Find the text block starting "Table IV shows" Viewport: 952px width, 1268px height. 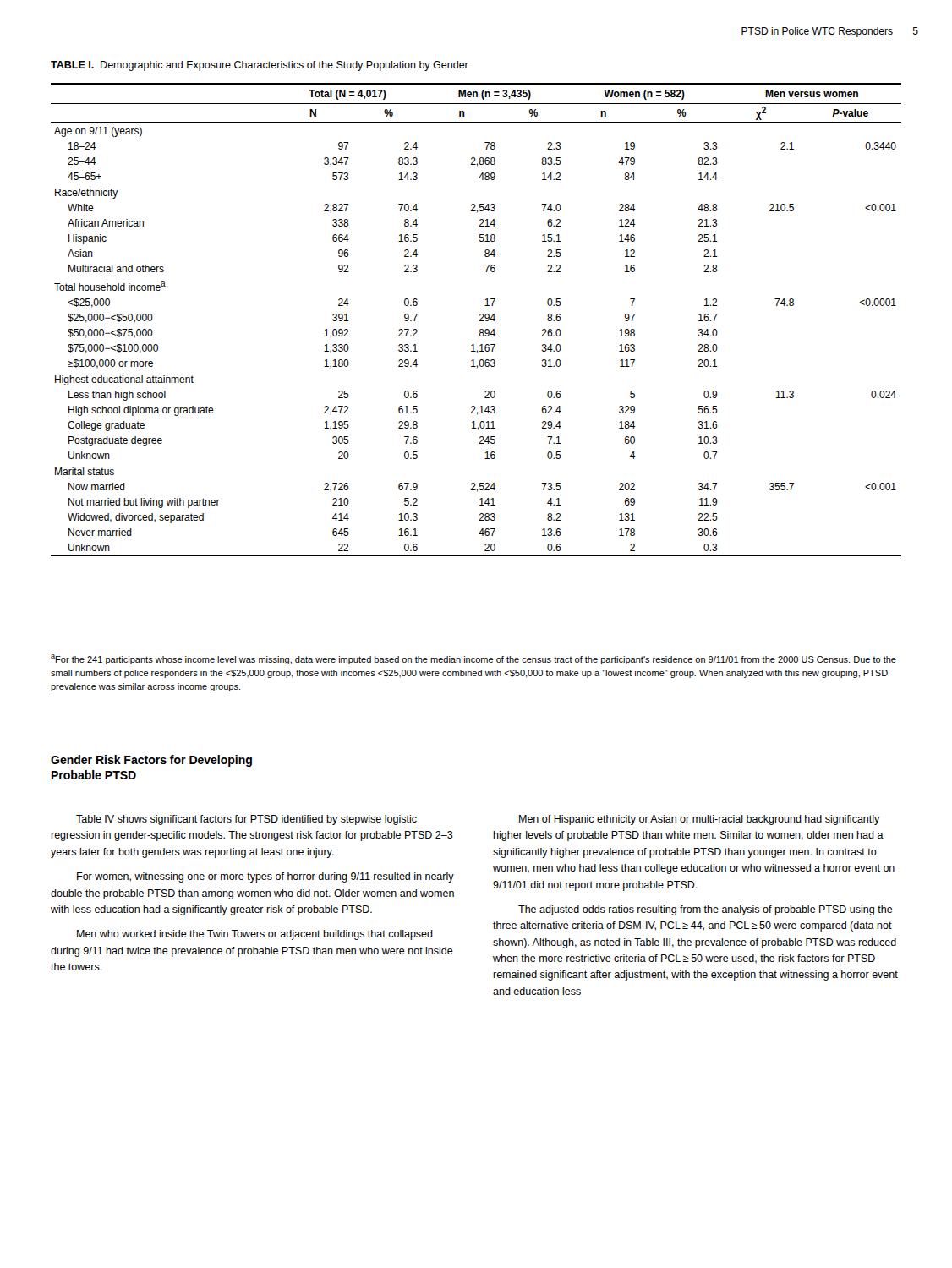coord(252,835)
